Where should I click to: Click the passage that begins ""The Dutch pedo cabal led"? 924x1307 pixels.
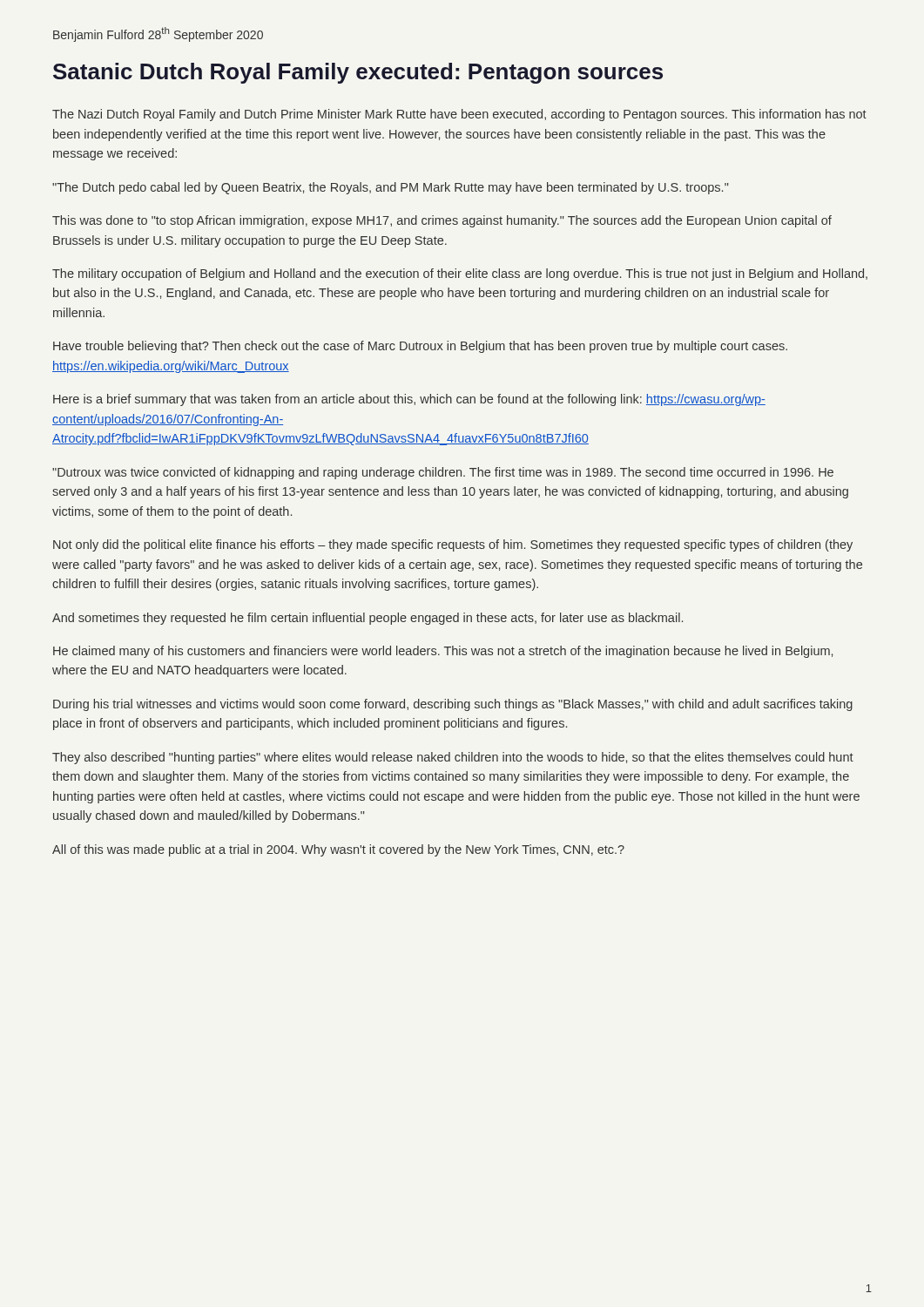[x=391, y=187]
